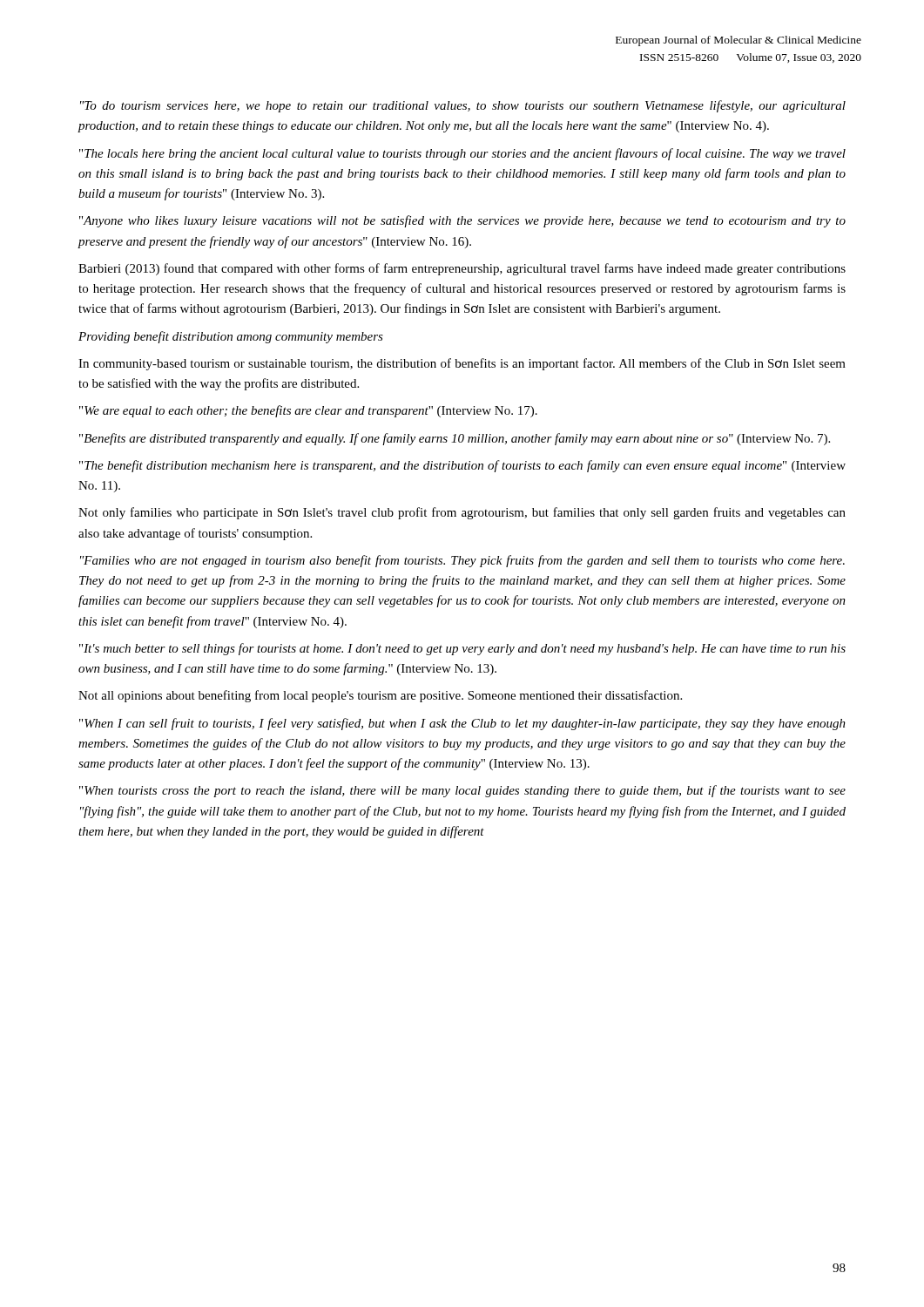Image resolution: width=924 pixels, height=1307 pixels.
Task: Find the block on this page that starts ""It's much better to sell things for tourists"
Action: coord(462,659)
